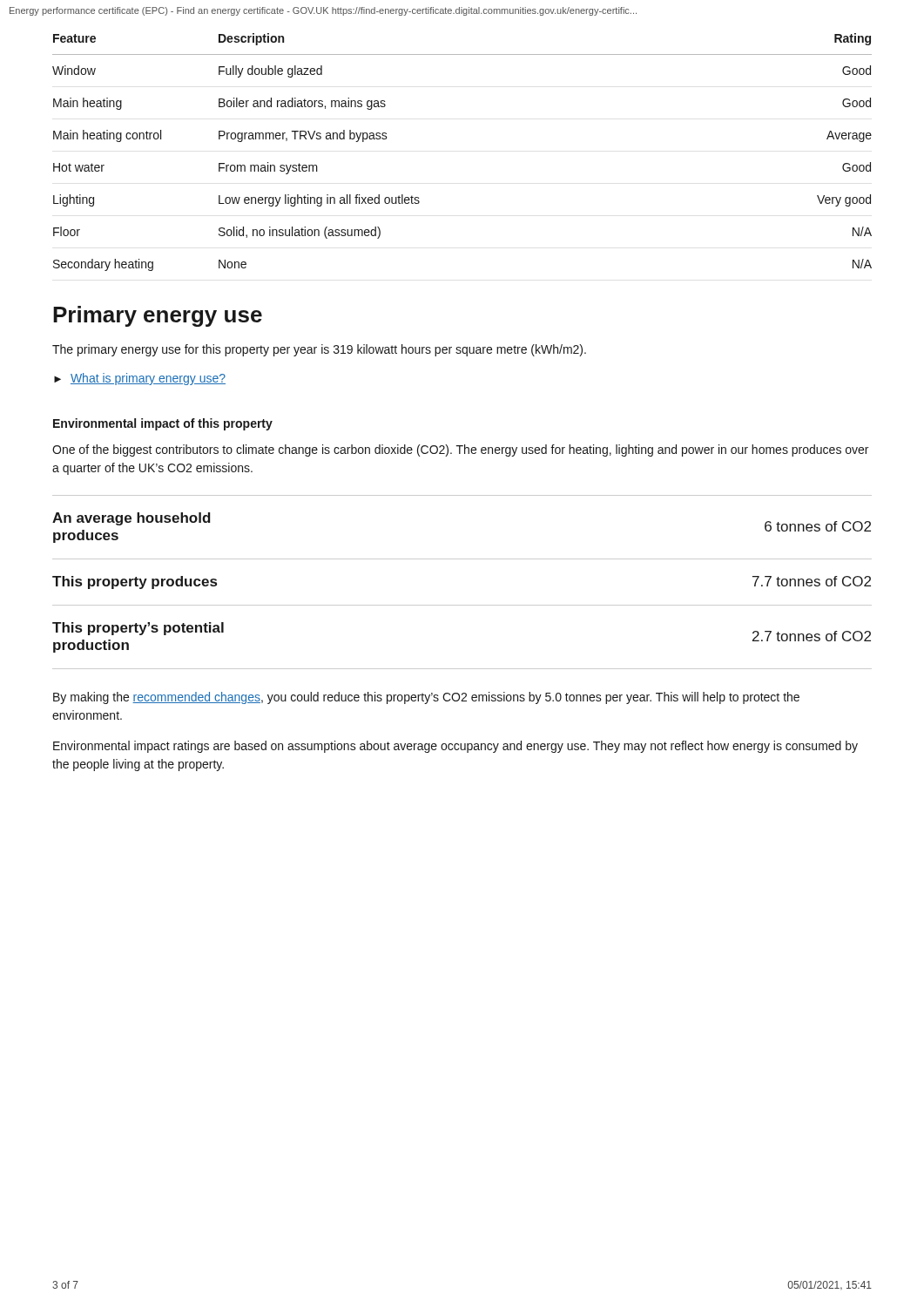Locate the section header that says "Environmental impact of this property"
This screenshot has width=924, height=1307.
[x=162, y=423]
